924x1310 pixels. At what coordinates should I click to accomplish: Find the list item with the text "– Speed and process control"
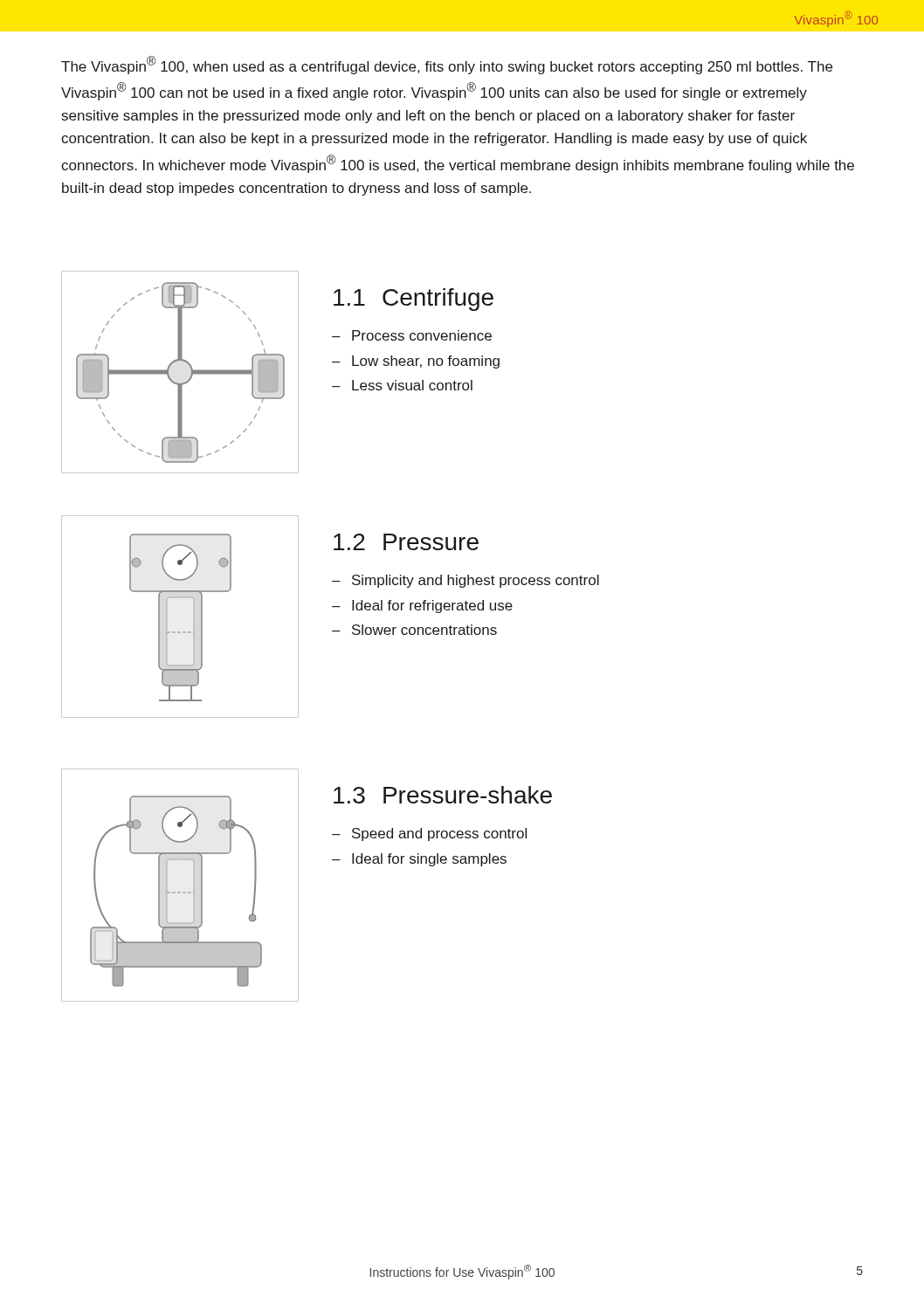coord(429,834)
